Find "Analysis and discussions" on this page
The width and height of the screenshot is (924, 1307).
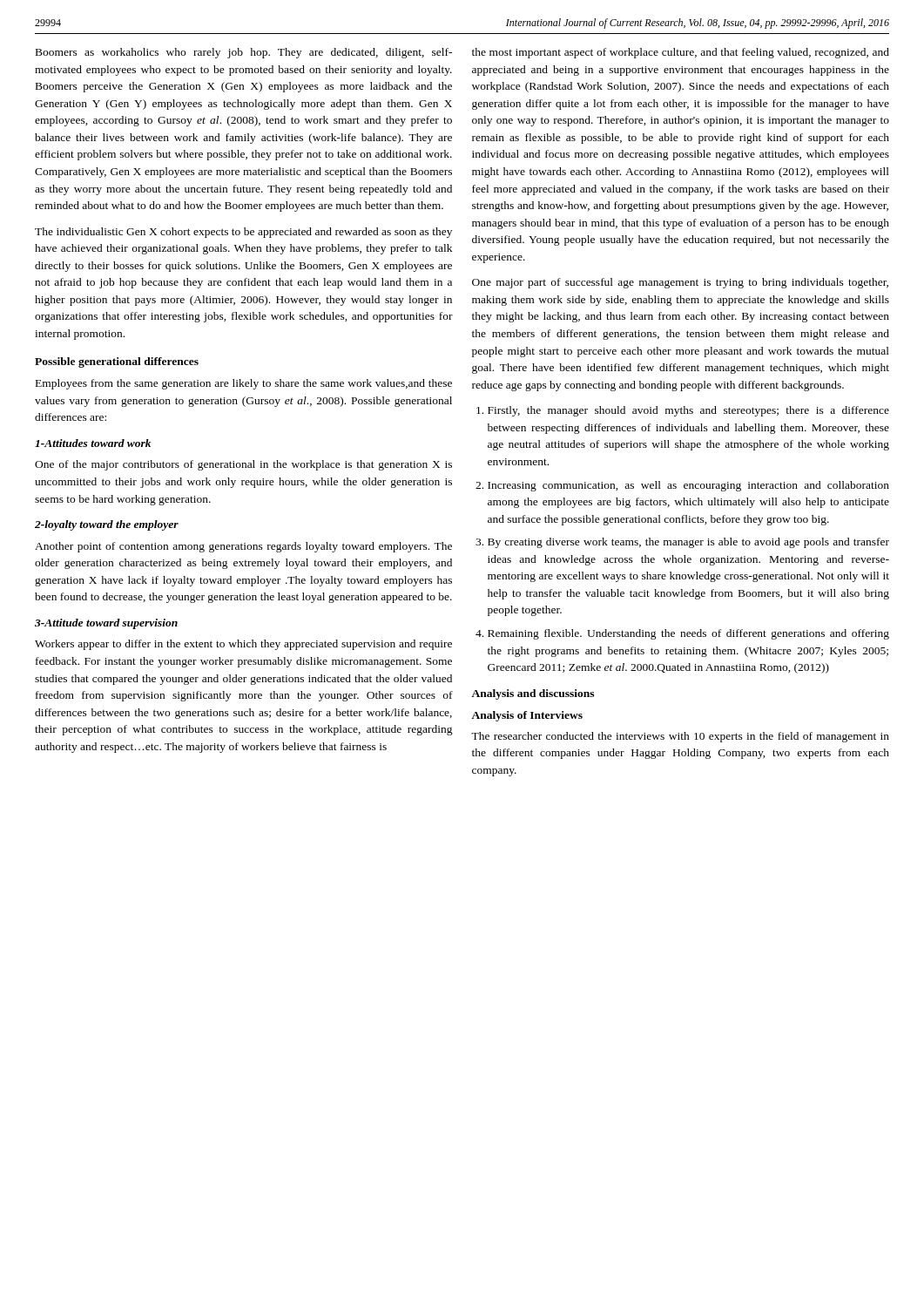point(533,693)
